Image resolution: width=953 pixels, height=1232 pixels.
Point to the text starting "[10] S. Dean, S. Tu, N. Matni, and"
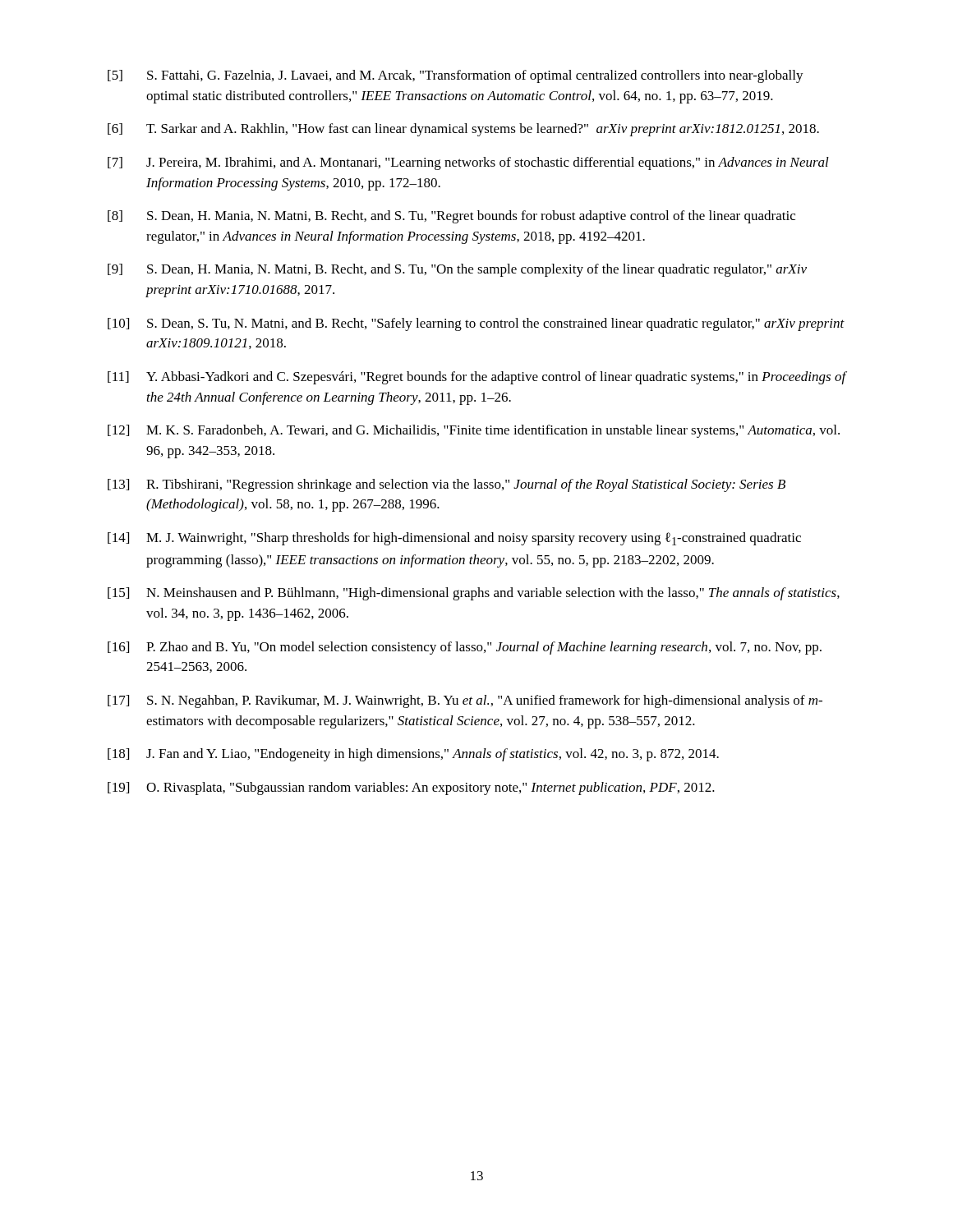[x=476, y=334]
